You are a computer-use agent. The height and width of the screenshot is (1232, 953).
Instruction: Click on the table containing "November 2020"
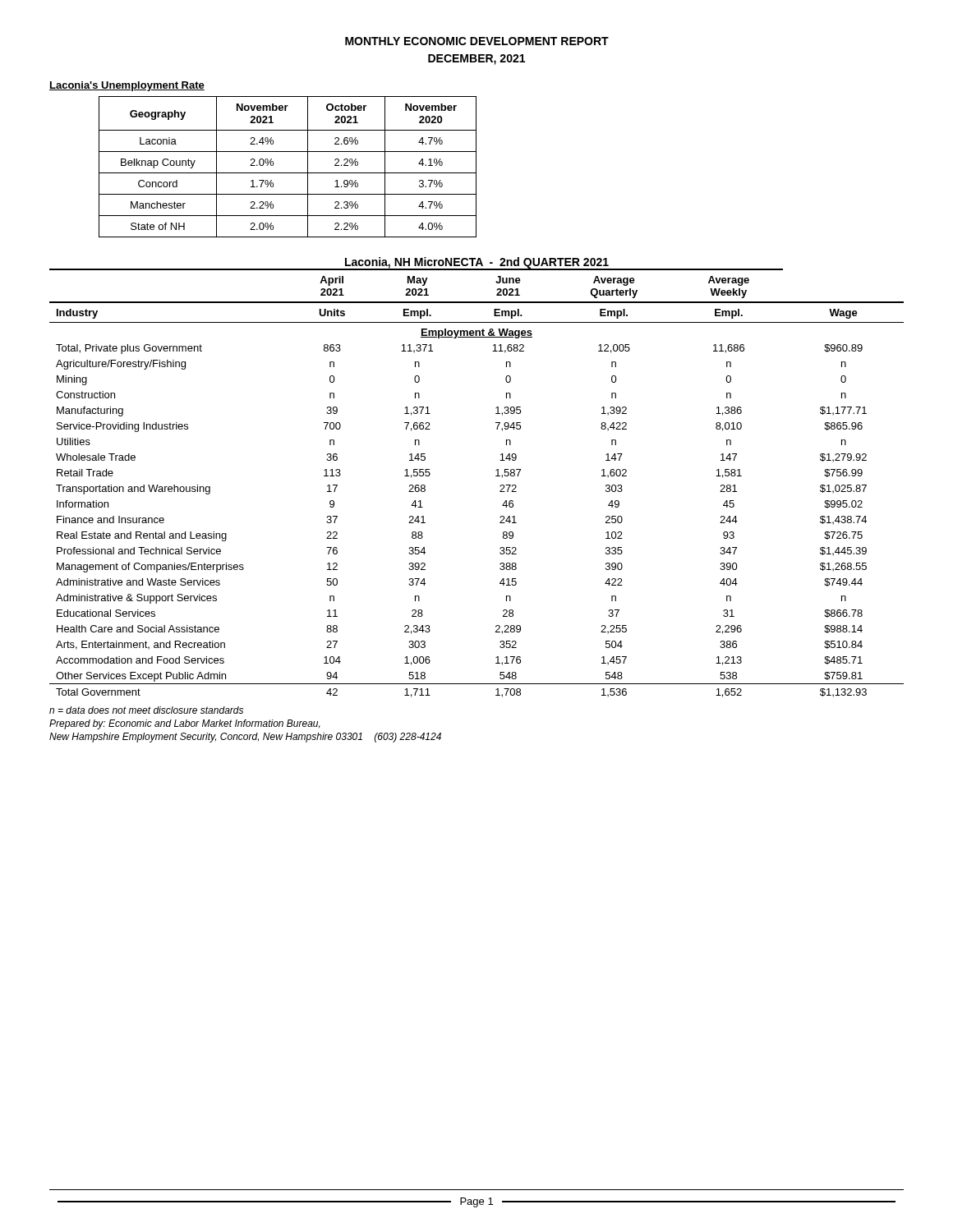click(501, 167)
